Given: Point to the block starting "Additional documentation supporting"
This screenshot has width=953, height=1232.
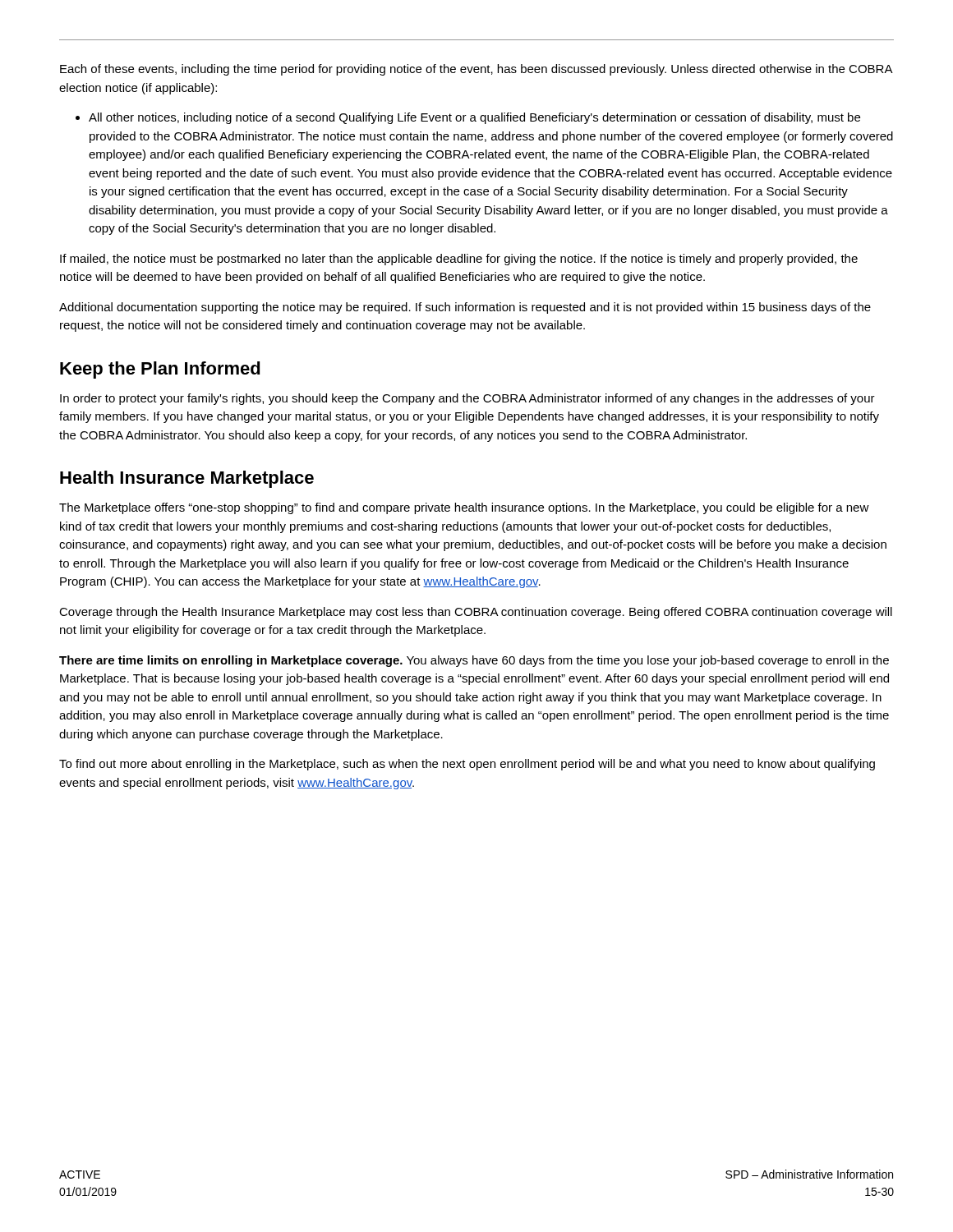Looking at the screenshot, I should (x=465, y=316).
